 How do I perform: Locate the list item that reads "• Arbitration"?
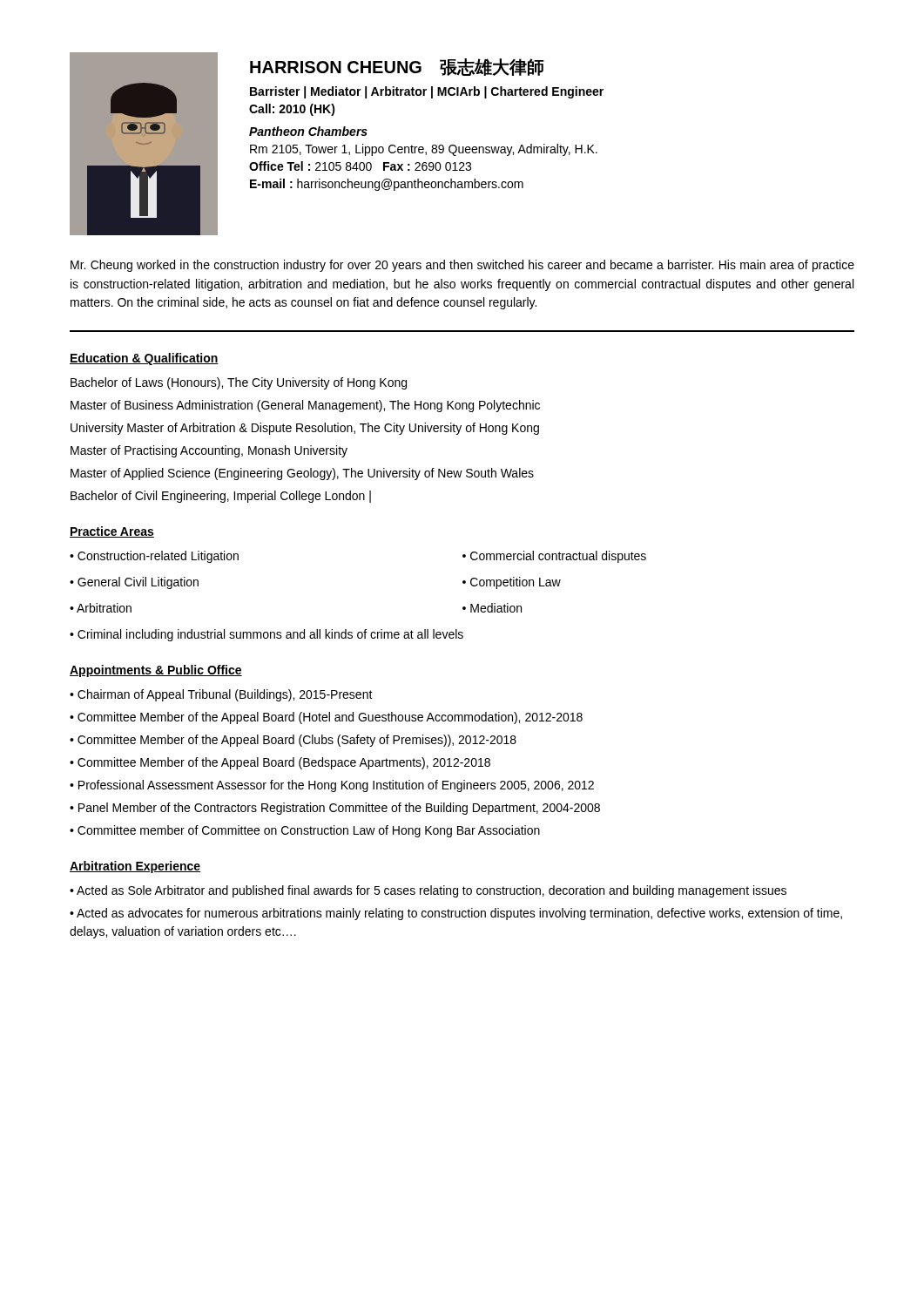(101, 608)
